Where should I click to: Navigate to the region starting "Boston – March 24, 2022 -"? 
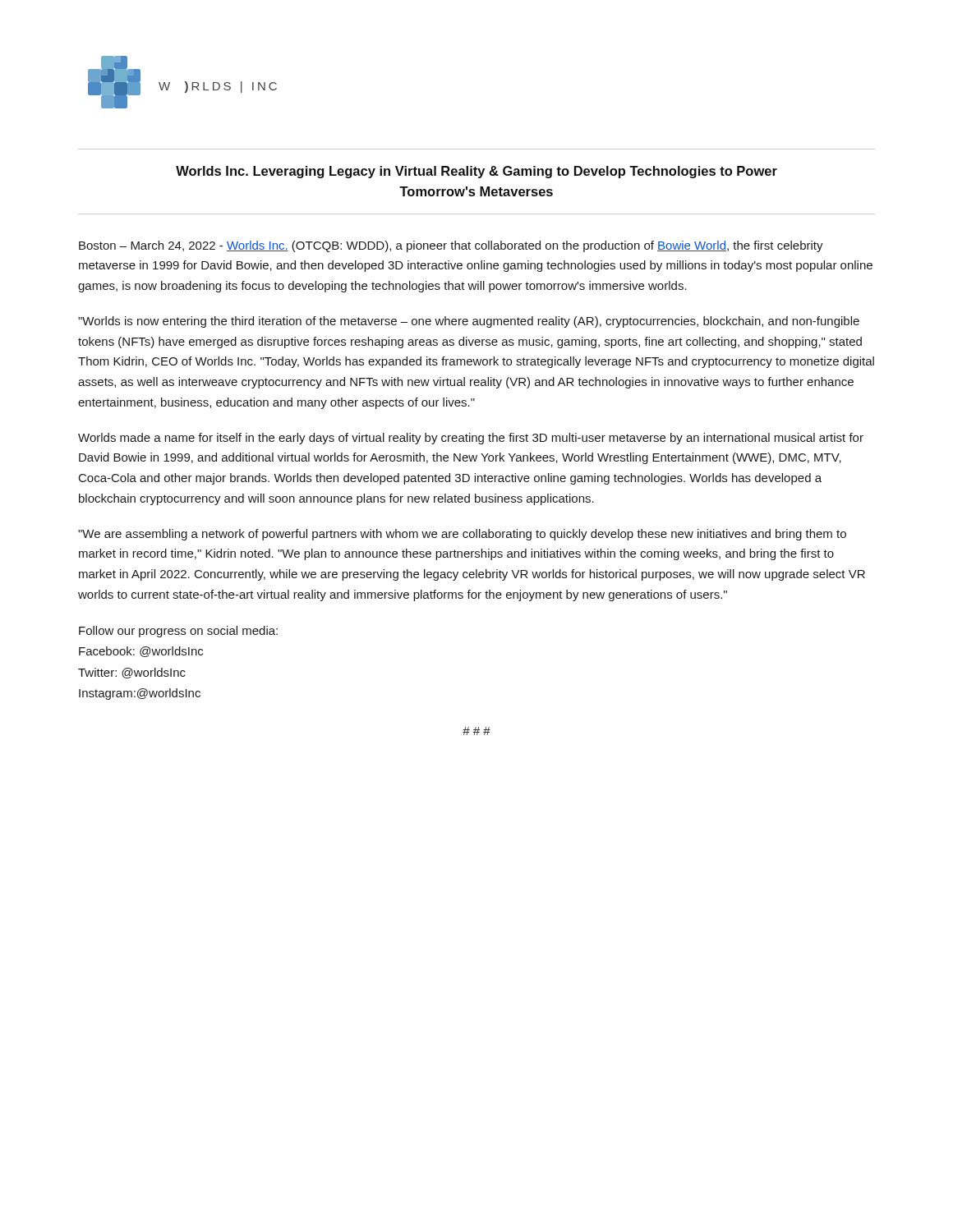[475, 265]
